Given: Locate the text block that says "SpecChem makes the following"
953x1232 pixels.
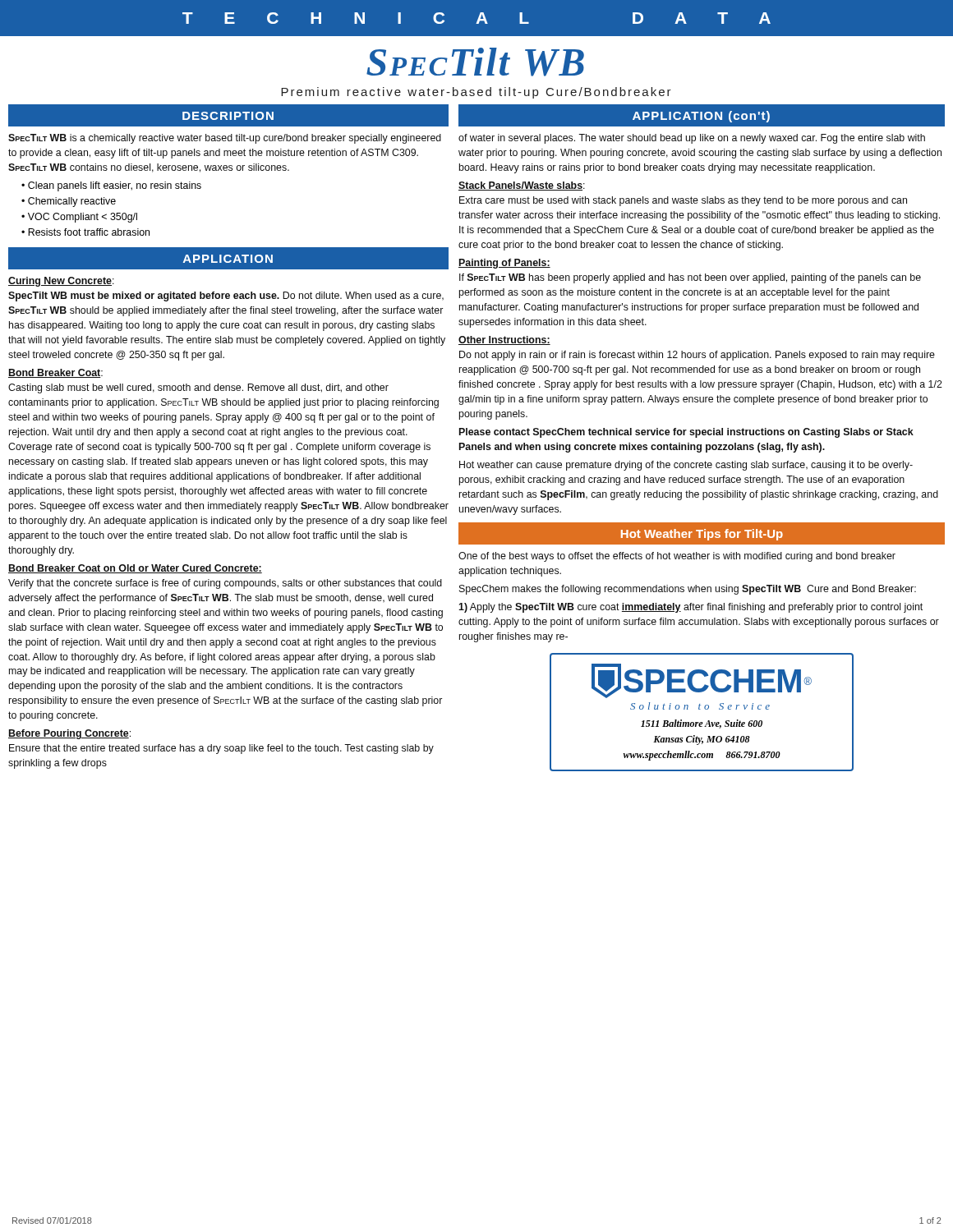Looking at the screenshot, I should [x=687, y=589].
